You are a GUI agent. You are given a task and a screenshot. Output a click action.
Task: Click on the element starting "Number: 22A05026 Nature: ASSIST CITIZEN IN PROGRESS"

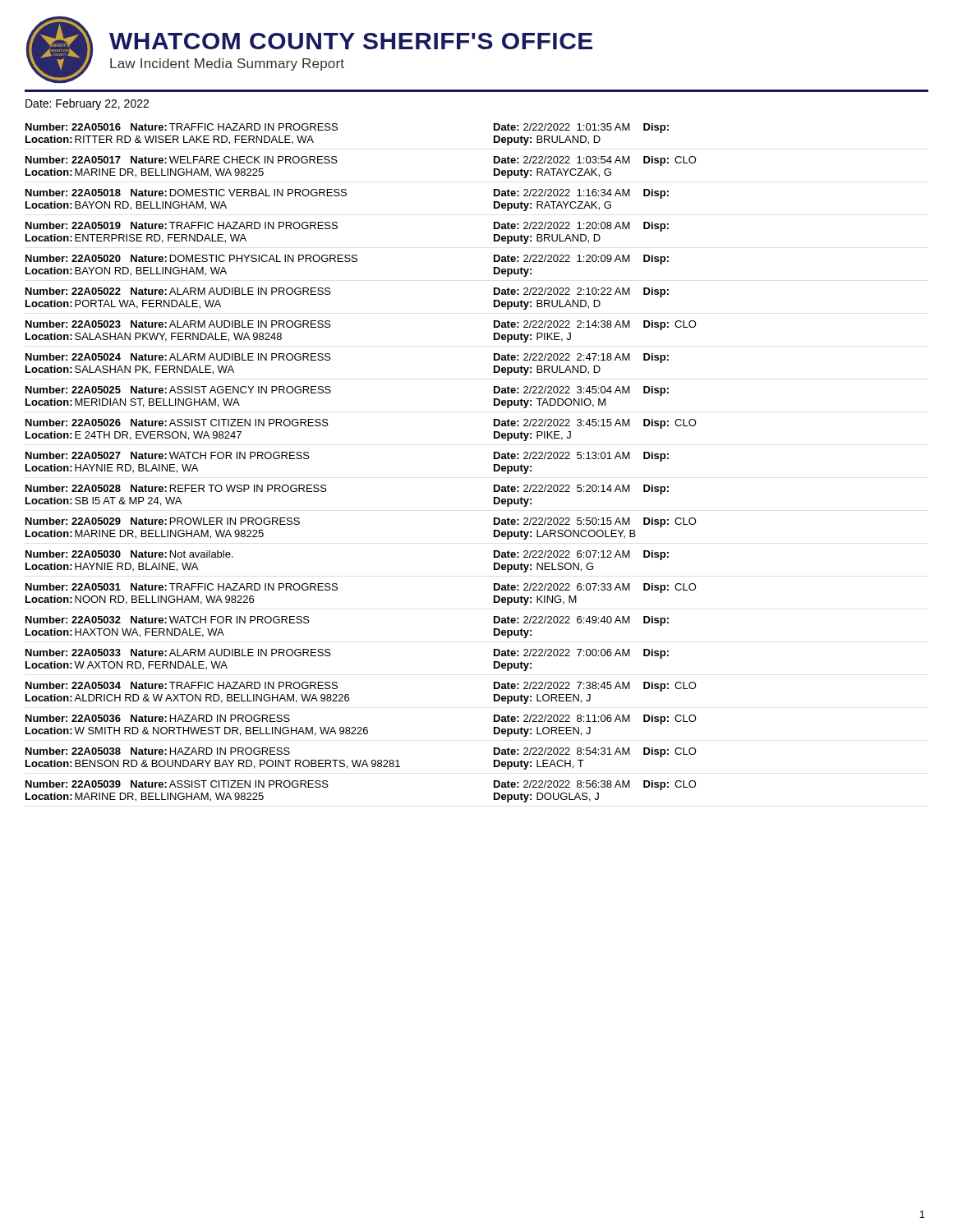pyautogui.click(x=180, y=423)
